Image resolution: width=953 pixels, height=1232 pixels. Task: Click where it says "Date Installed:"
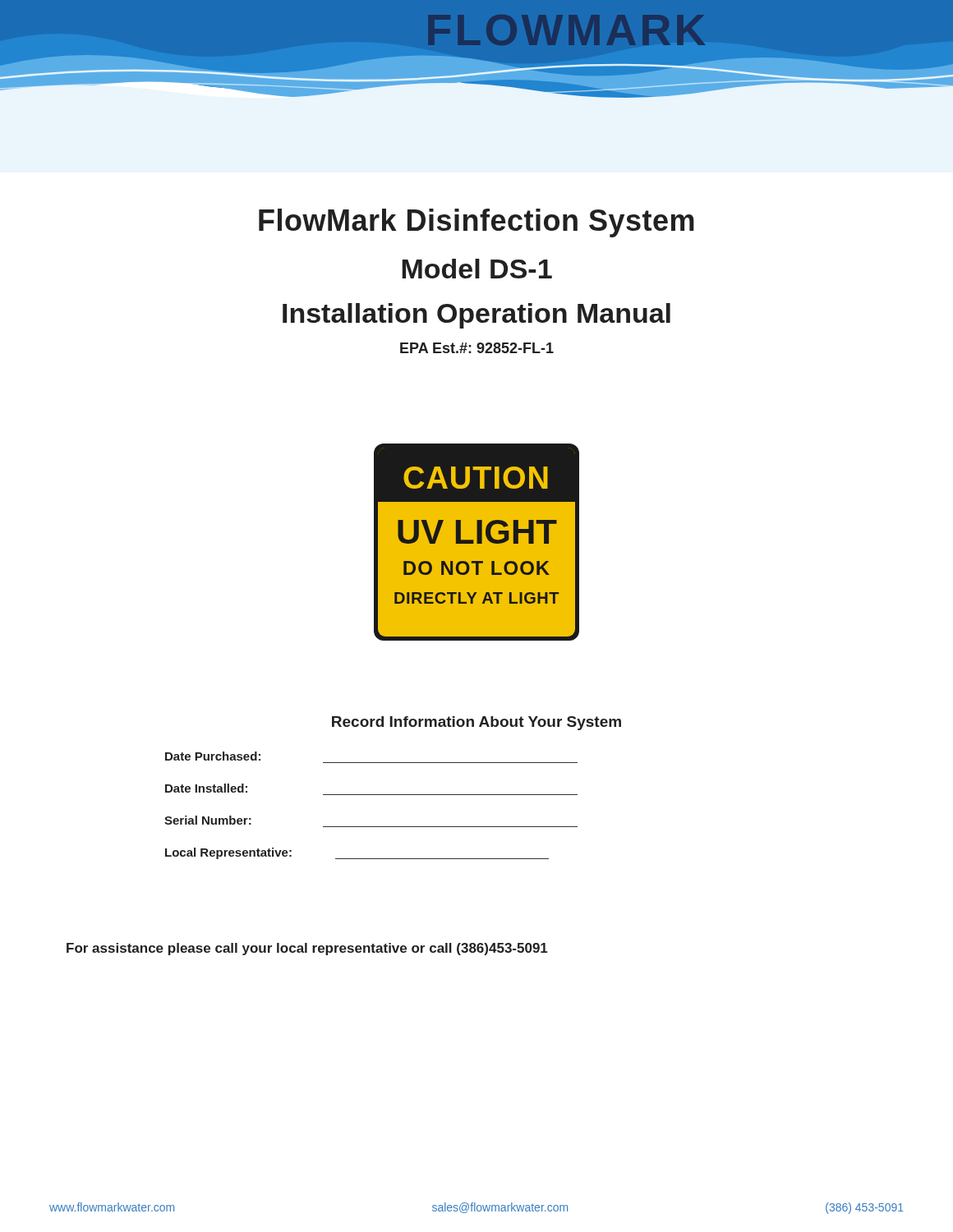(x=371, y=787)
